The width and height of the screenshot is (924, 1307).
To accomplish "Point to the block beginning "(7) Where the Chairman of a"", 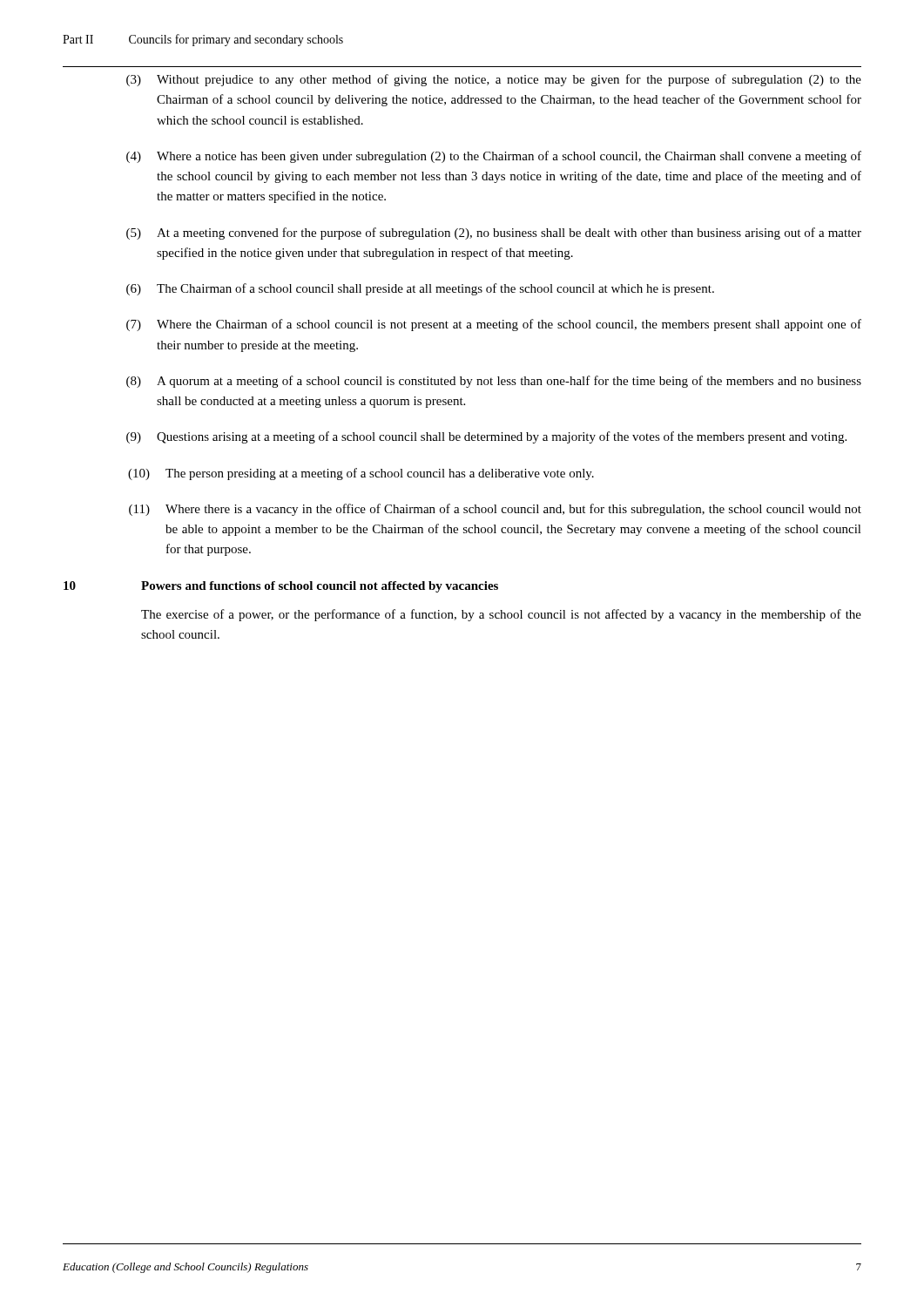I will tap(462, 335).
